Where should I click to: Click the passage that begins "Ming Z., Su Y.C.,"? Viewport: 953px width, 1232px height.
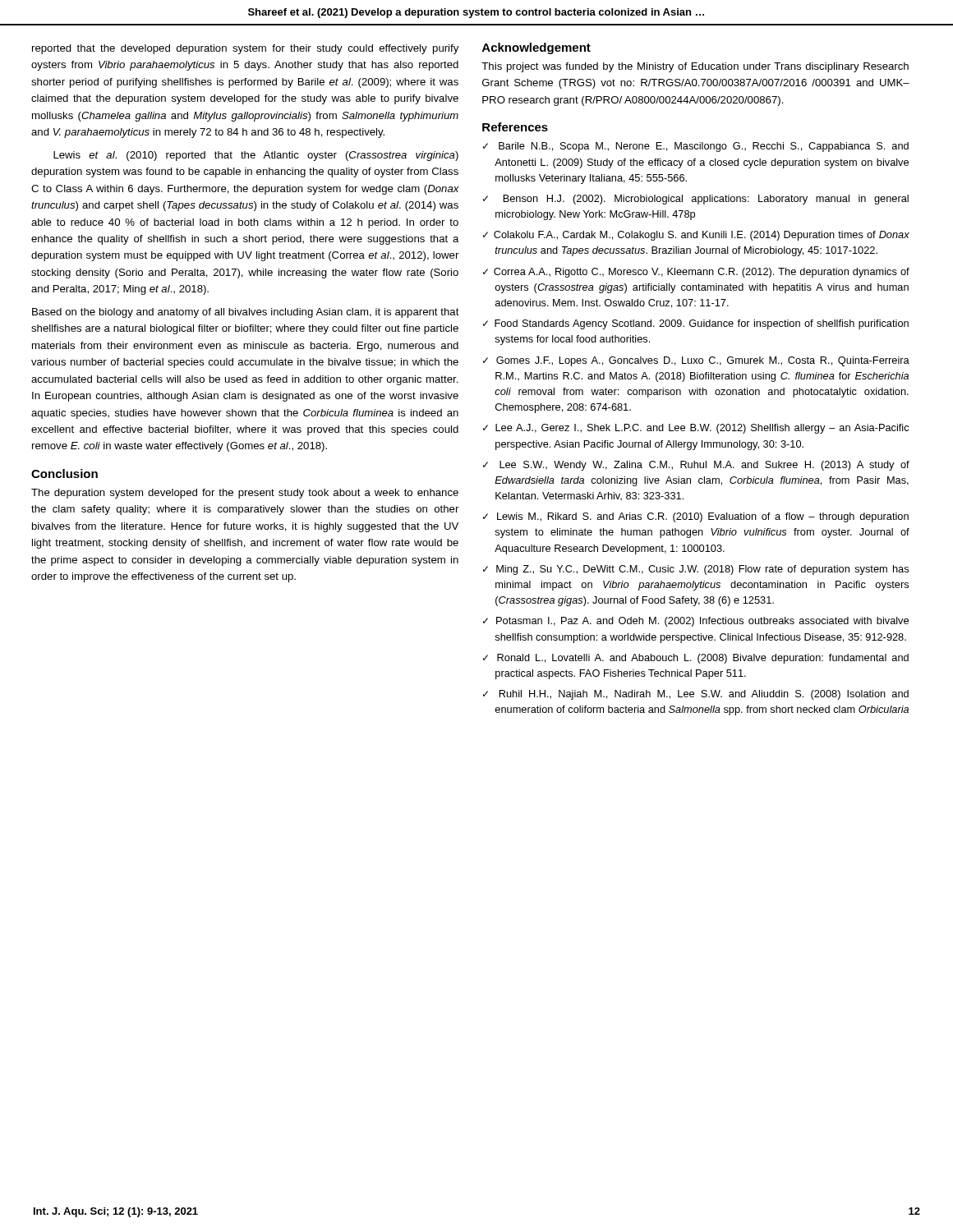[x=702, y=584]
